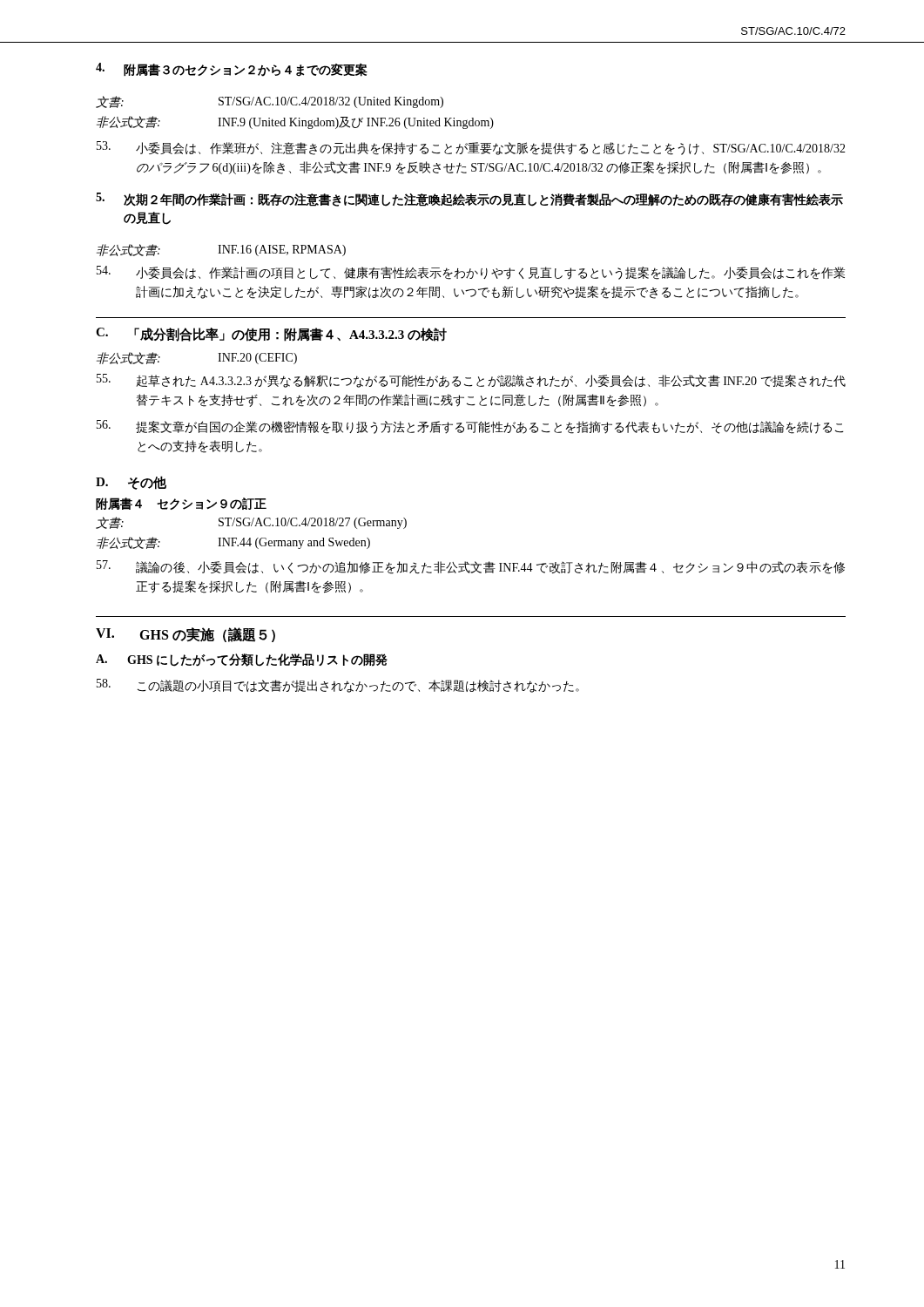Find the block starting "C. 「成分割合比率」の使用：附属書４、A4.3.3.2.3 の検討"
Screen dimensions: 1307x924
coord(271,334)
